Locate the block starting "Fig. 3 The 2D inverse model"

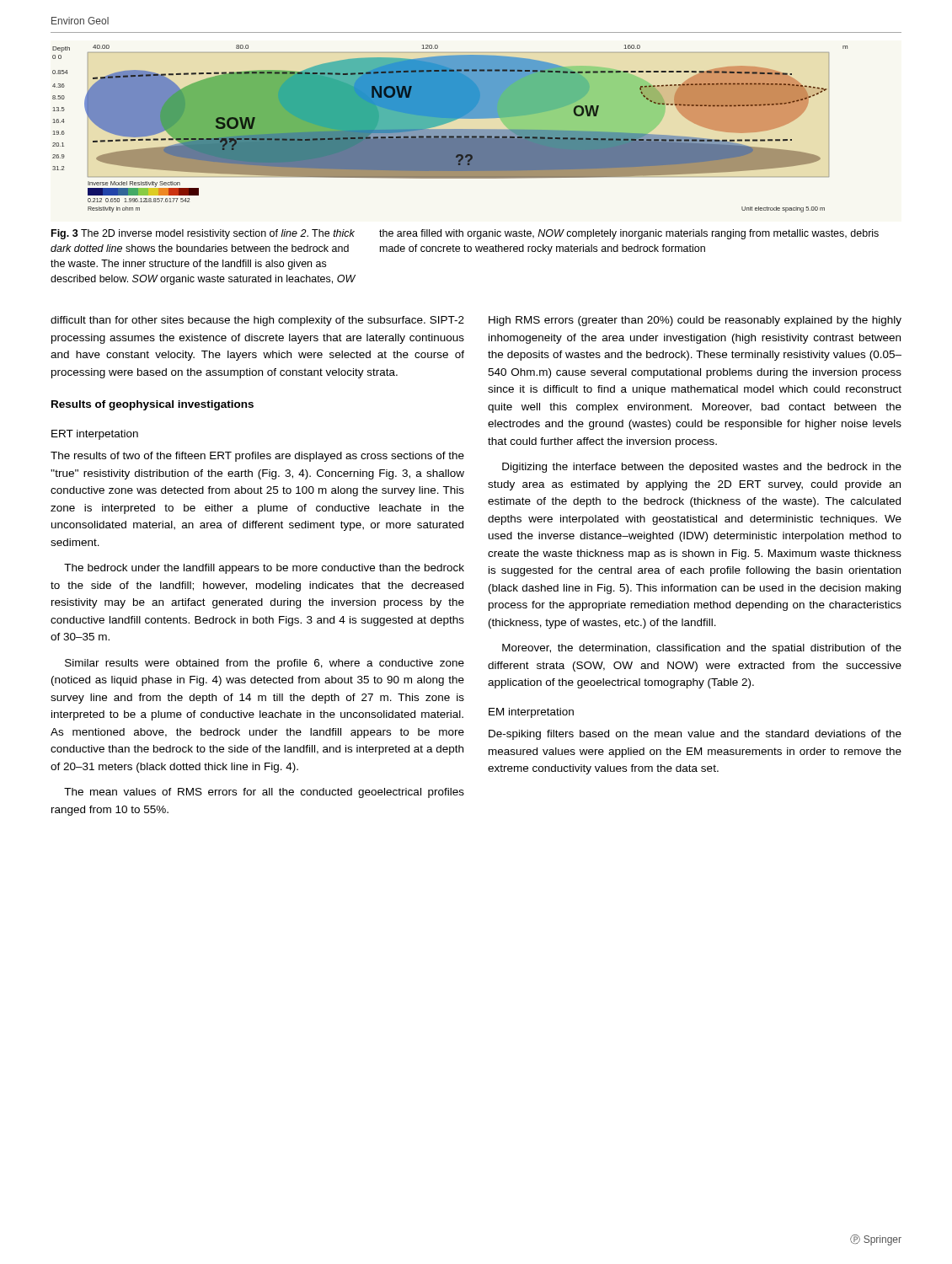point(203,256)
